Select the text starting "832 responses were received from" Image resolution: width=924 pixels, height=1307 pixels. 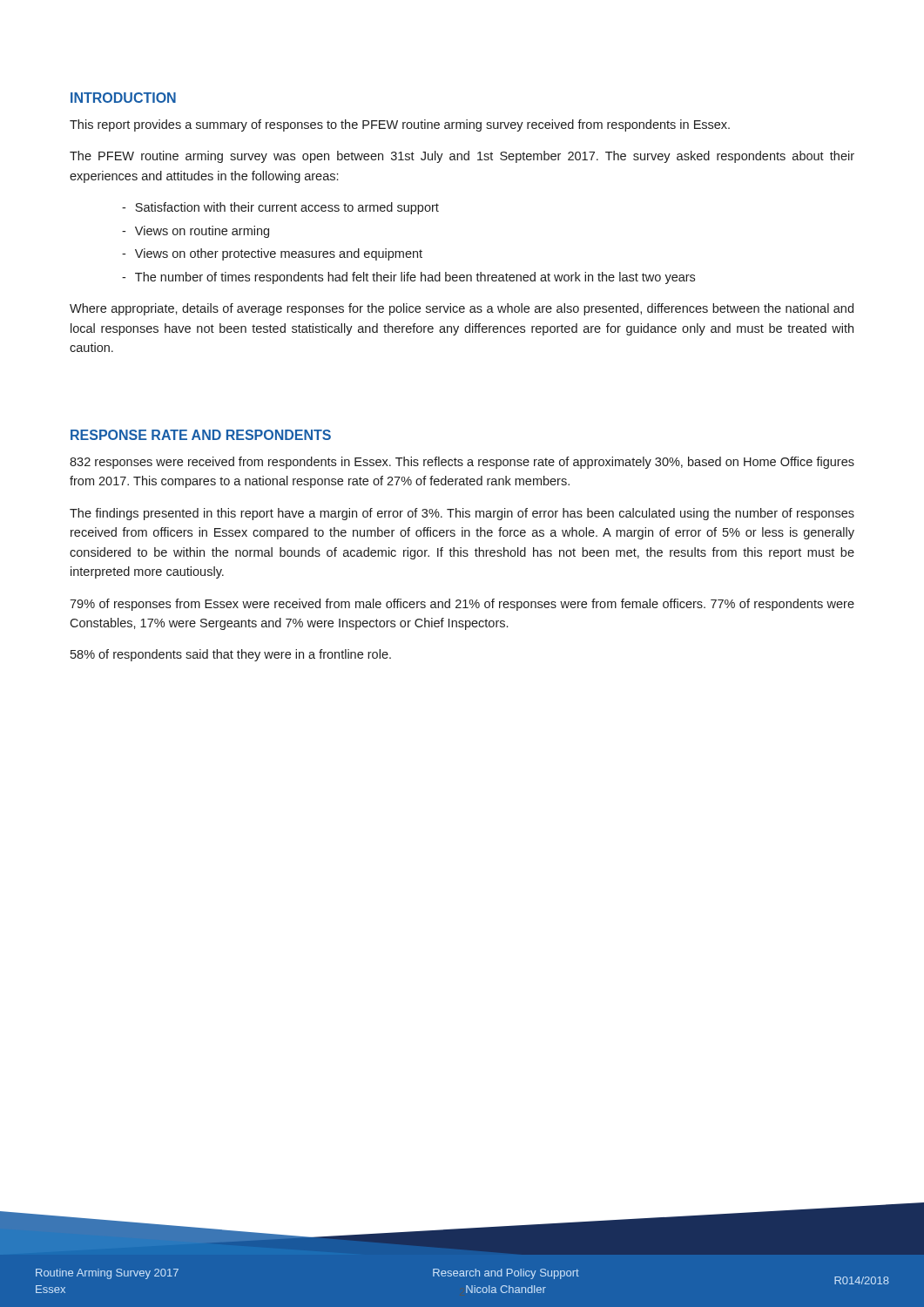click(x=462, y=471)
